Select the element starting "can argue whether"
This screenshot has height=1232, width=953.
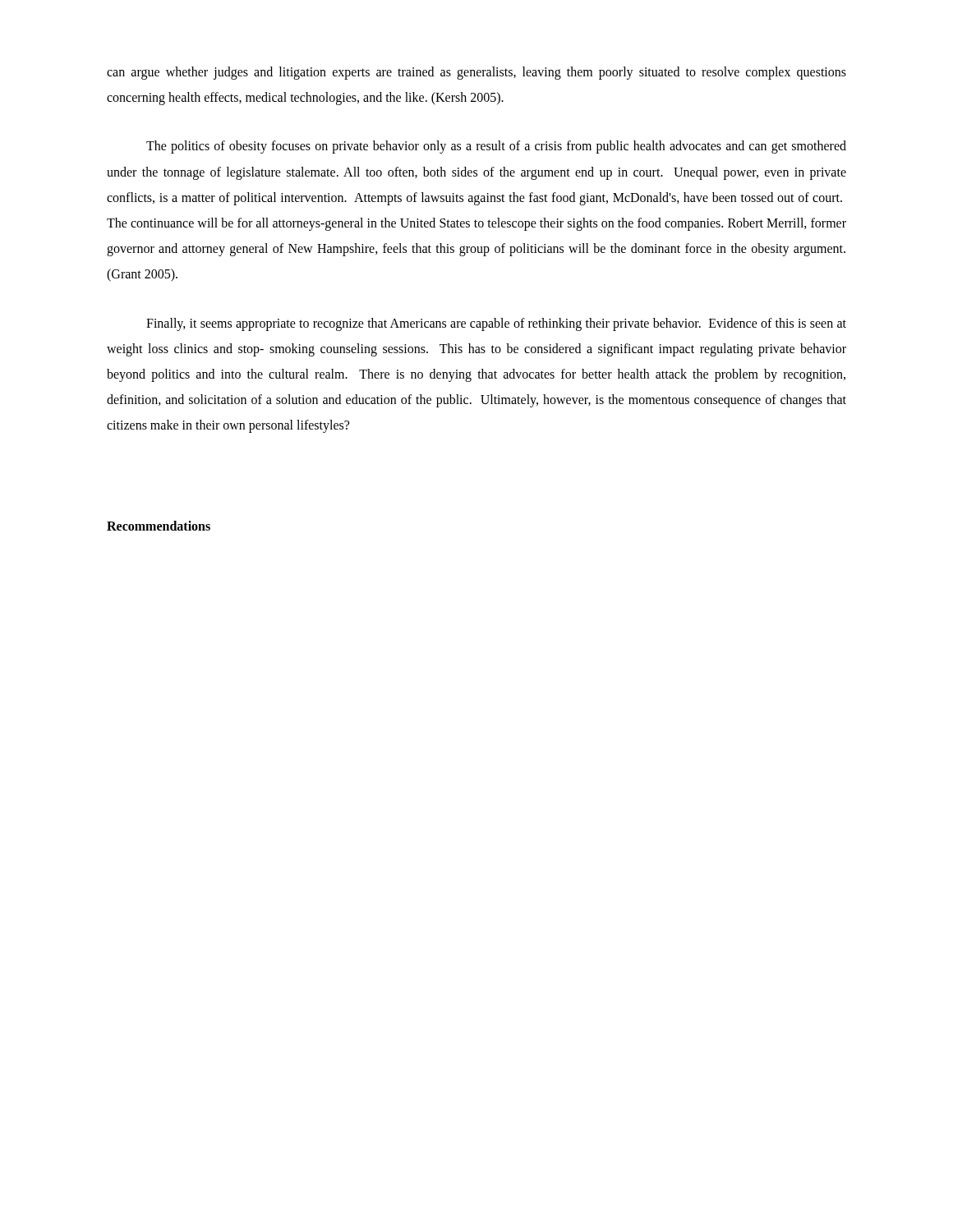476,85
